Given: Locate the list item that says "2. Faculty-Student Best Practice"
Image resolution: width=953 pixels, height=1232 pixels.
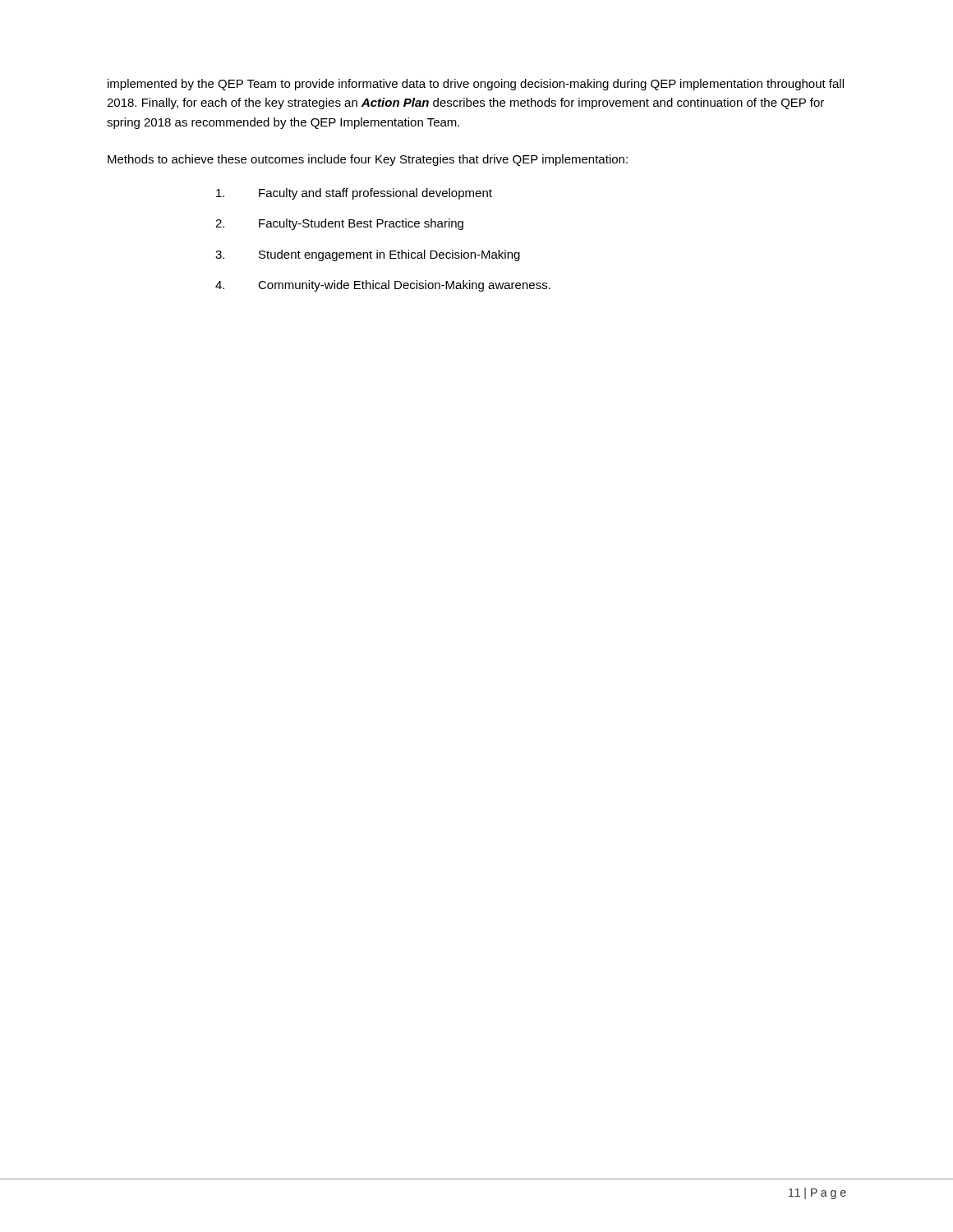Looking at the screenshot, I should 318,223.
